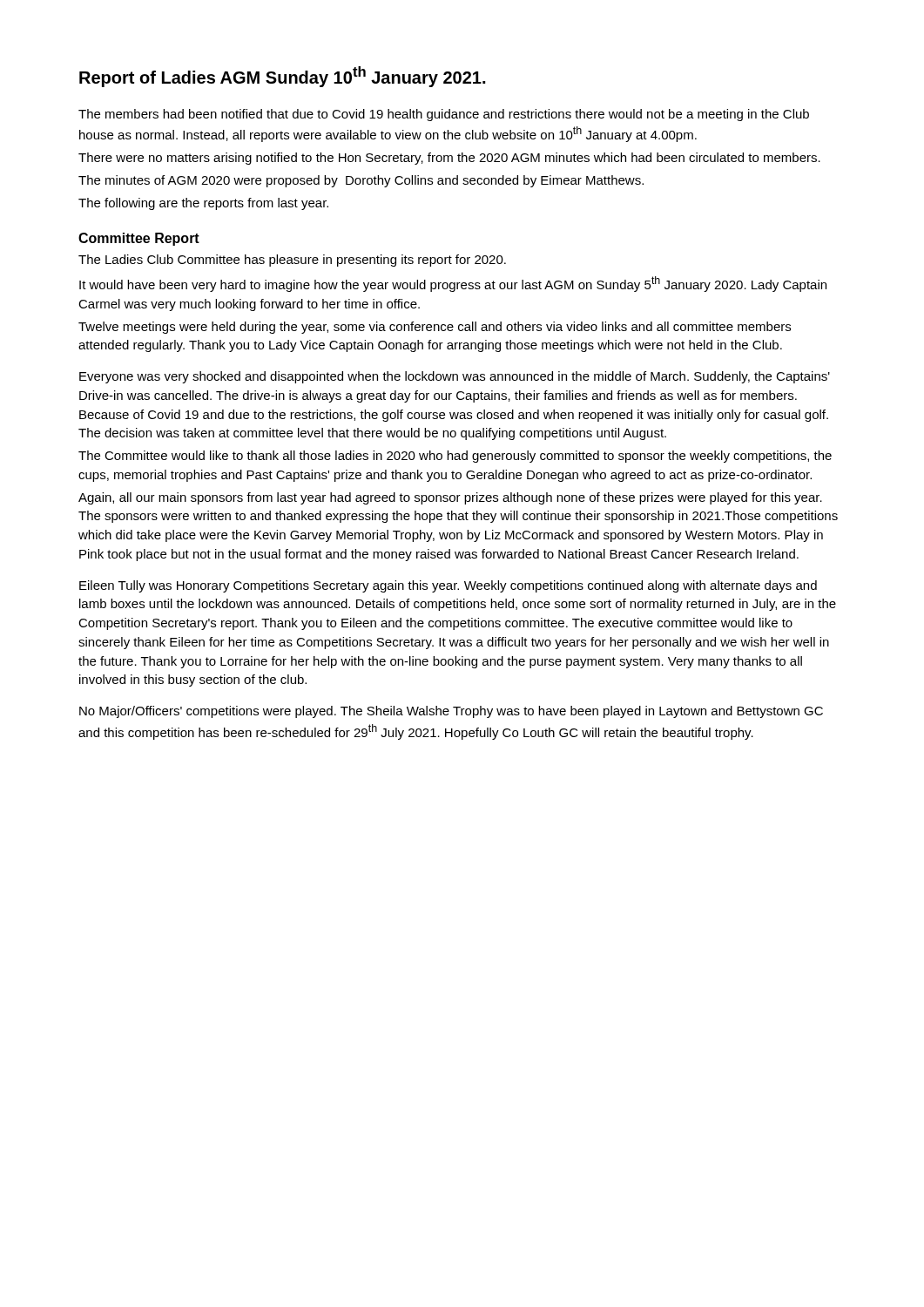Locate the text block that says "No Major/Officers' competitions were played."
This screenshot has height=1307, width=924.
(462, 722)
